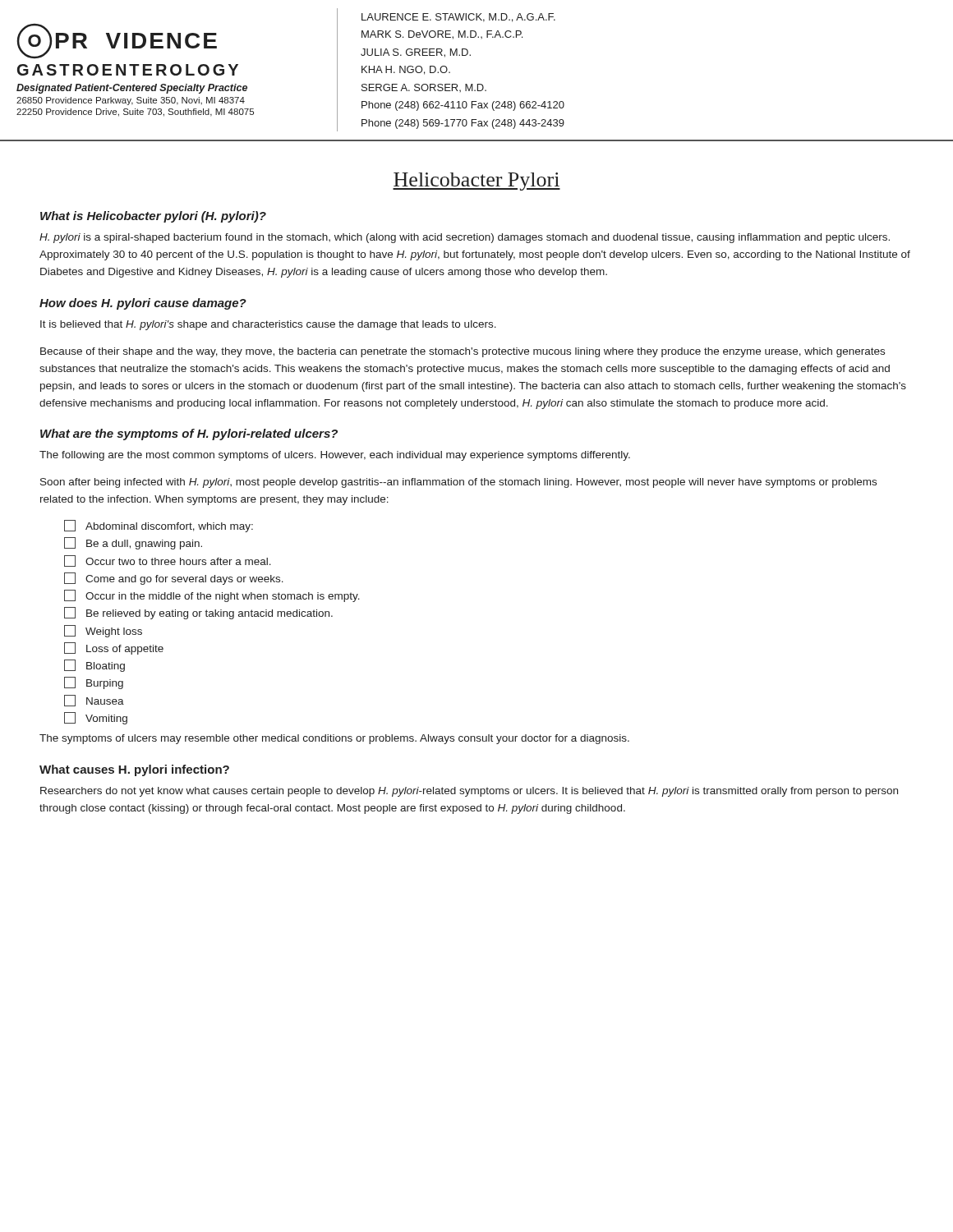This screenshot has height=1232, width=953.
Task: Locate the block starting "Helicobacter Pylori"
Action: [x=476, y=180]
